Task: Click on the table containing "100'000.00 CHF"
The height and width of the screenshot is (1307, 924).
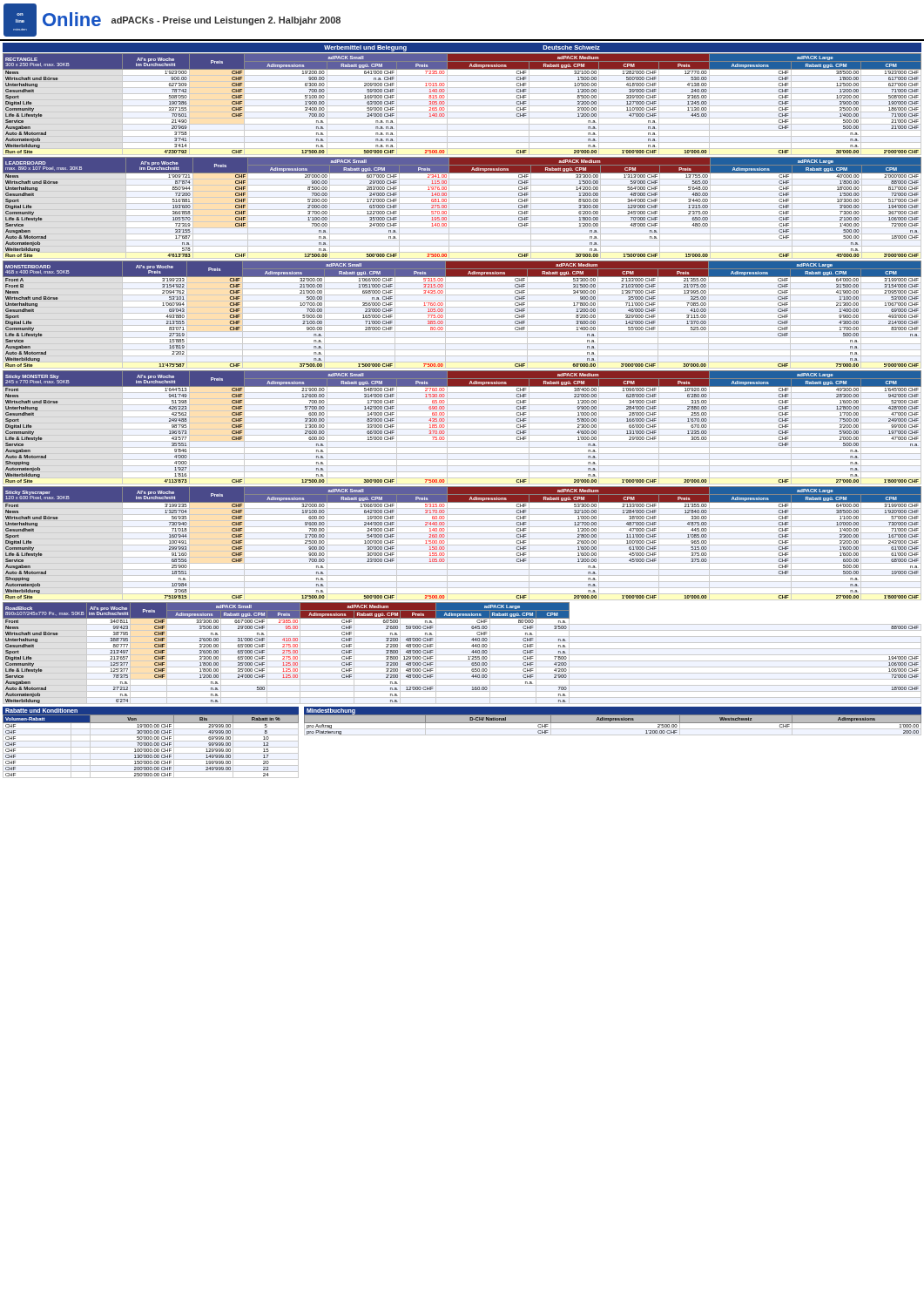Action: coord(151,742)
